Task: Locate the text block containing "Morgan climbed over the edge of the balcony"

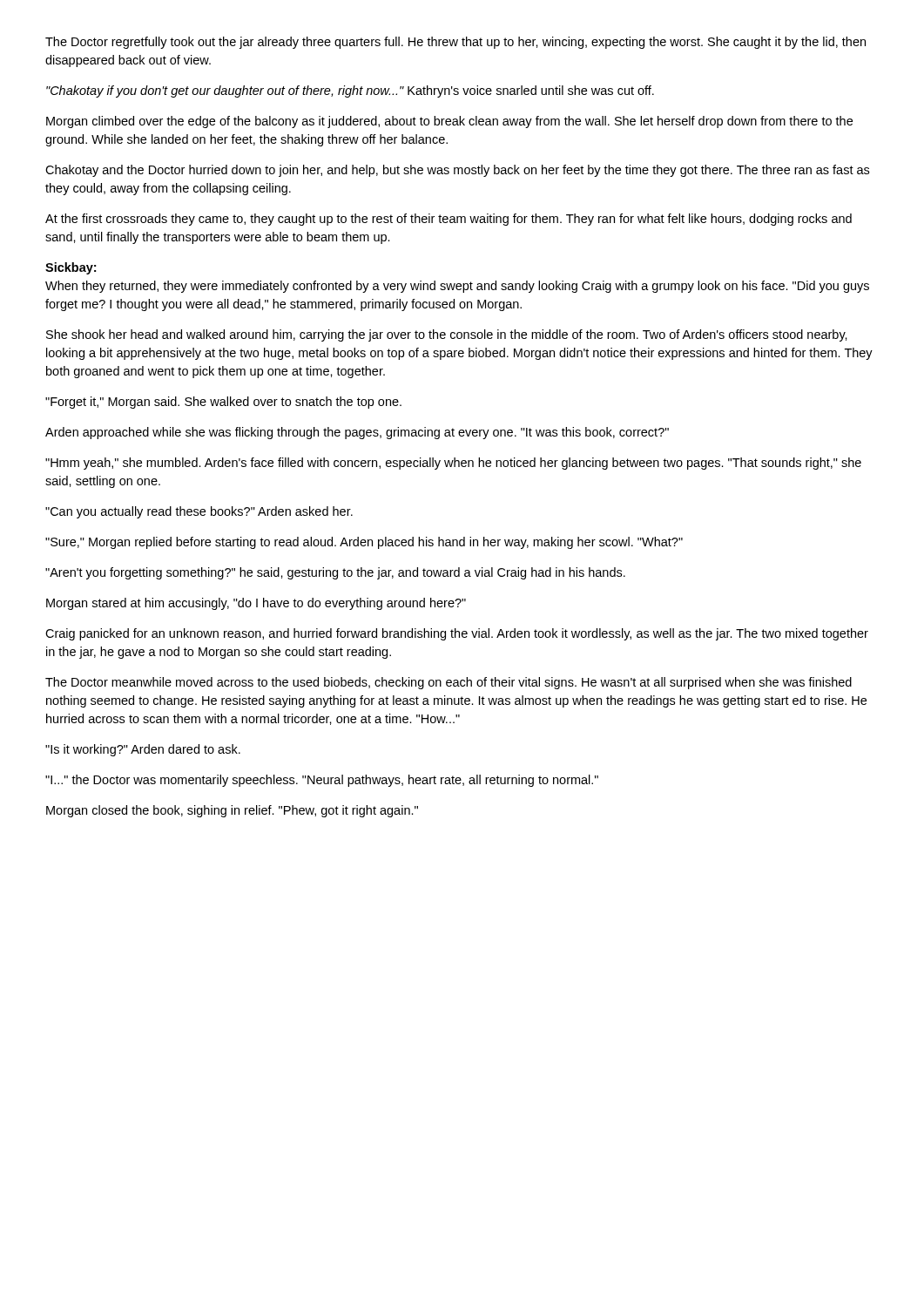Action: [x=449, y=130]
